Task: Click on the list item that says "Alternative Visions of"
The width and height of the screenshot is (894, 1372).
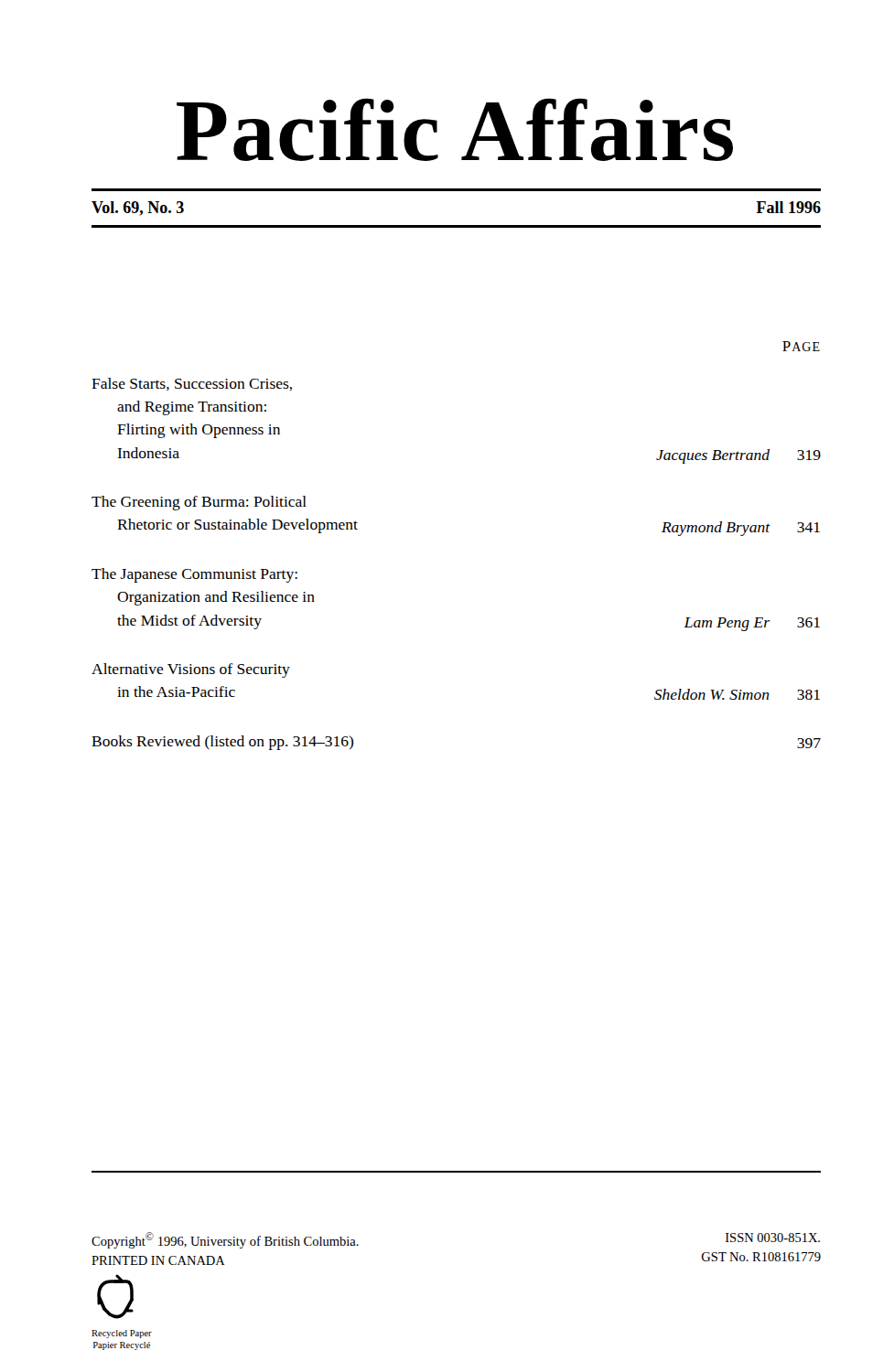Action: click(x=191, y=670)
